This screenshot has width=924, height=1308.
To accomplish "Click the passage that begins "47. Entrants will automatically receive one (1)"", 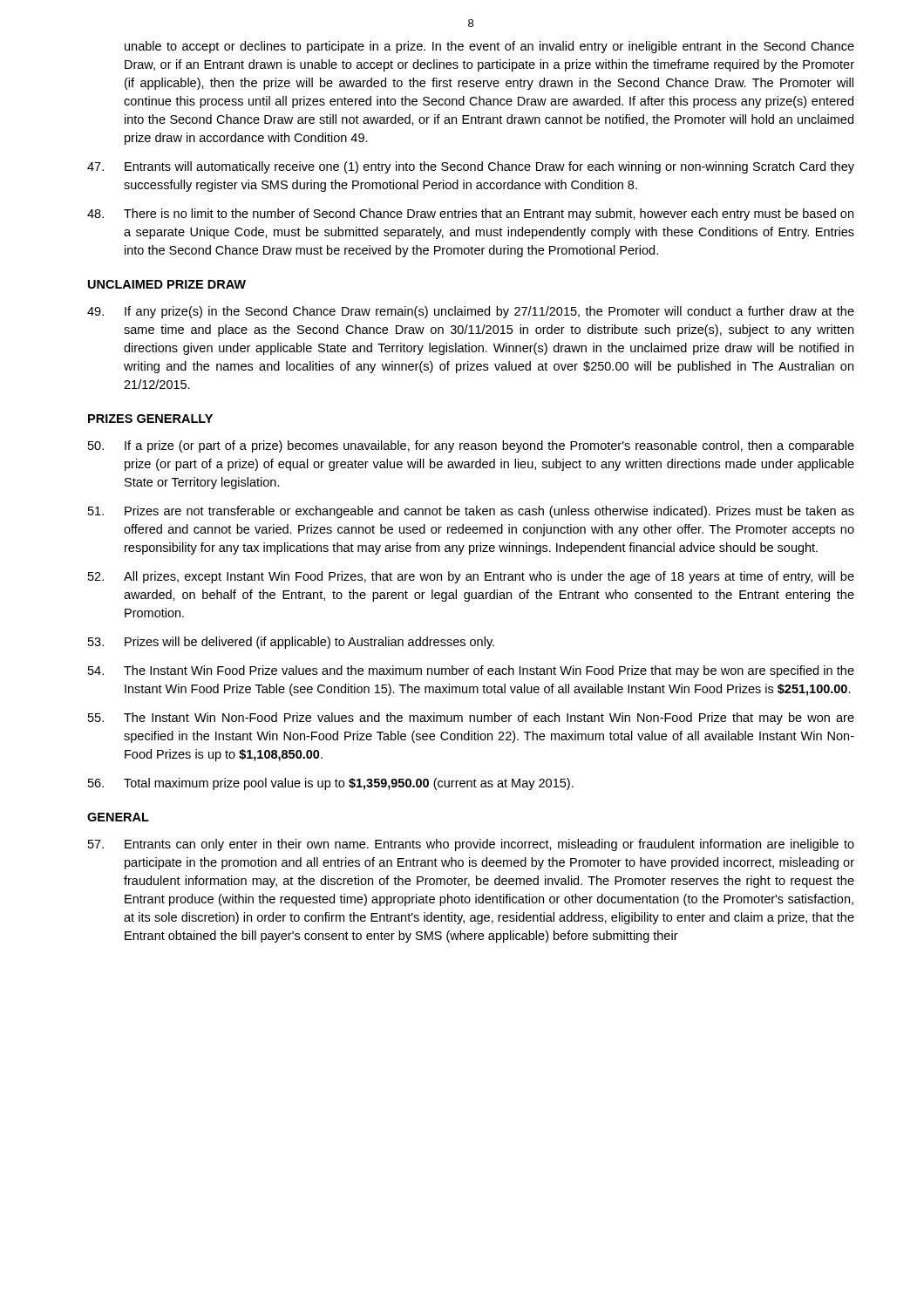I will pyautogui.click(x=471, y=176).
